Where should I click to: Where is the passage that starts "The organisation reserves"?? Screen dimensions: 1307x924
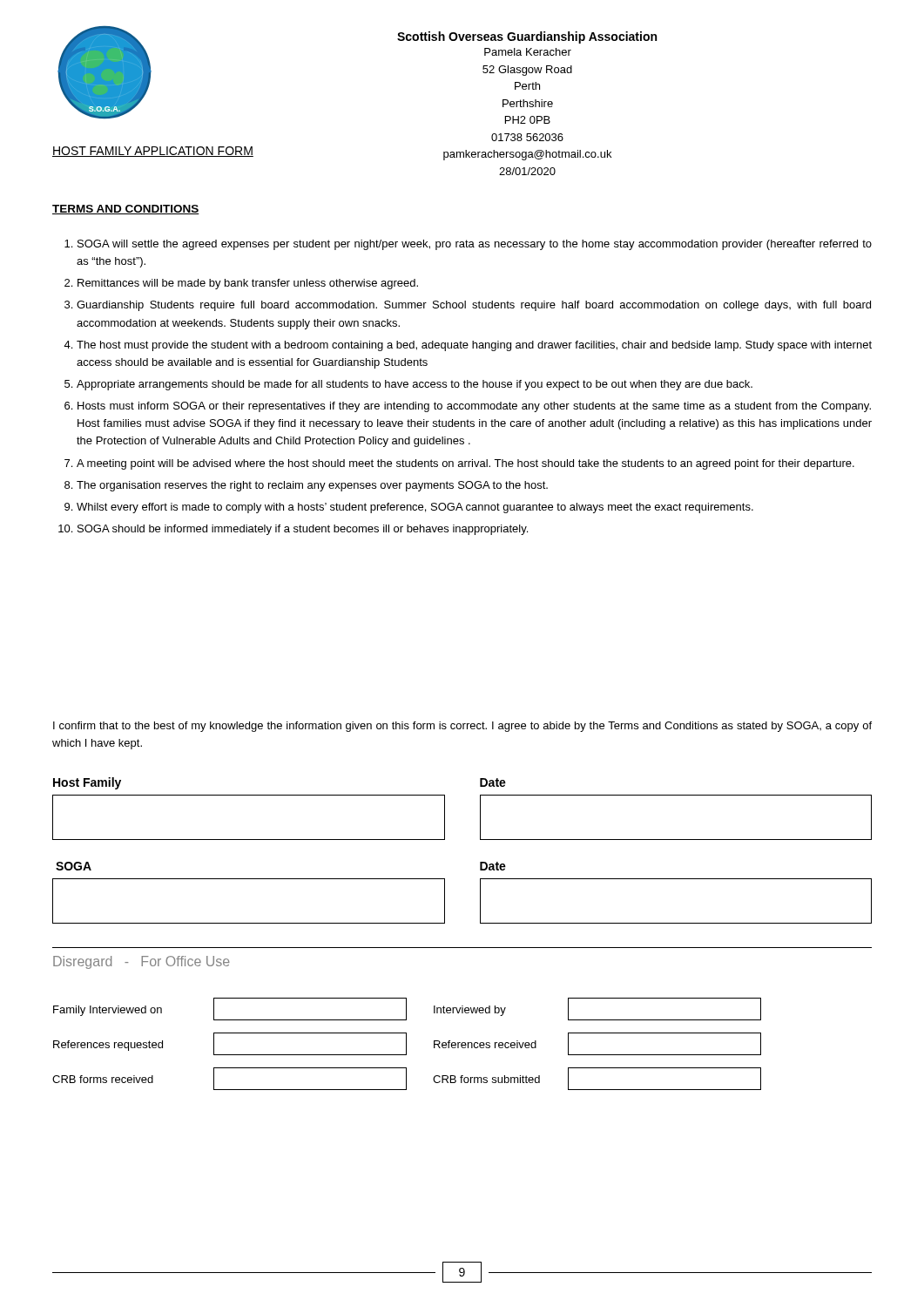313,485
